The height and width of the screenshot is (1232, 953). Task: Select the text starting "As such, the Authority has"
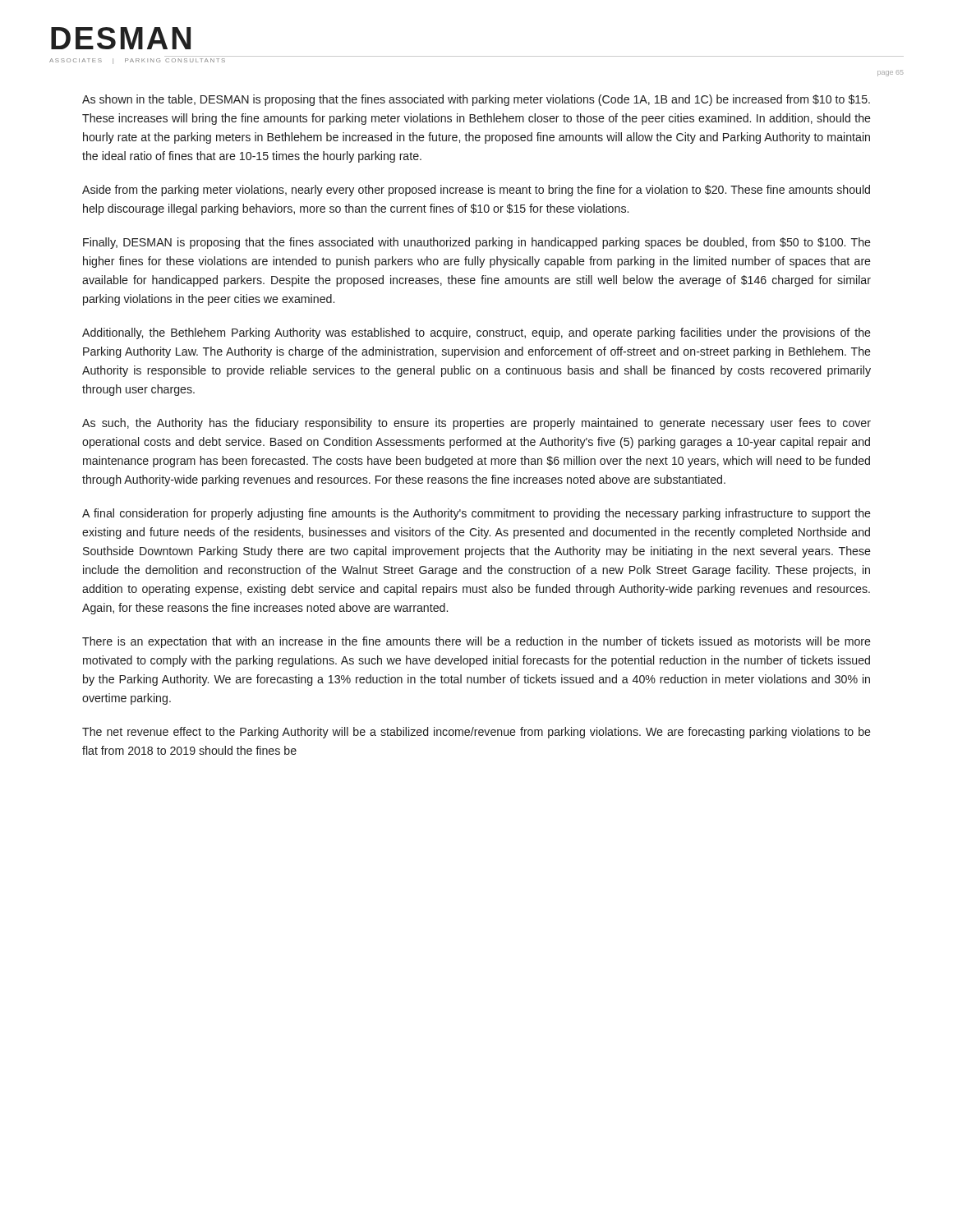pos(476,451)
